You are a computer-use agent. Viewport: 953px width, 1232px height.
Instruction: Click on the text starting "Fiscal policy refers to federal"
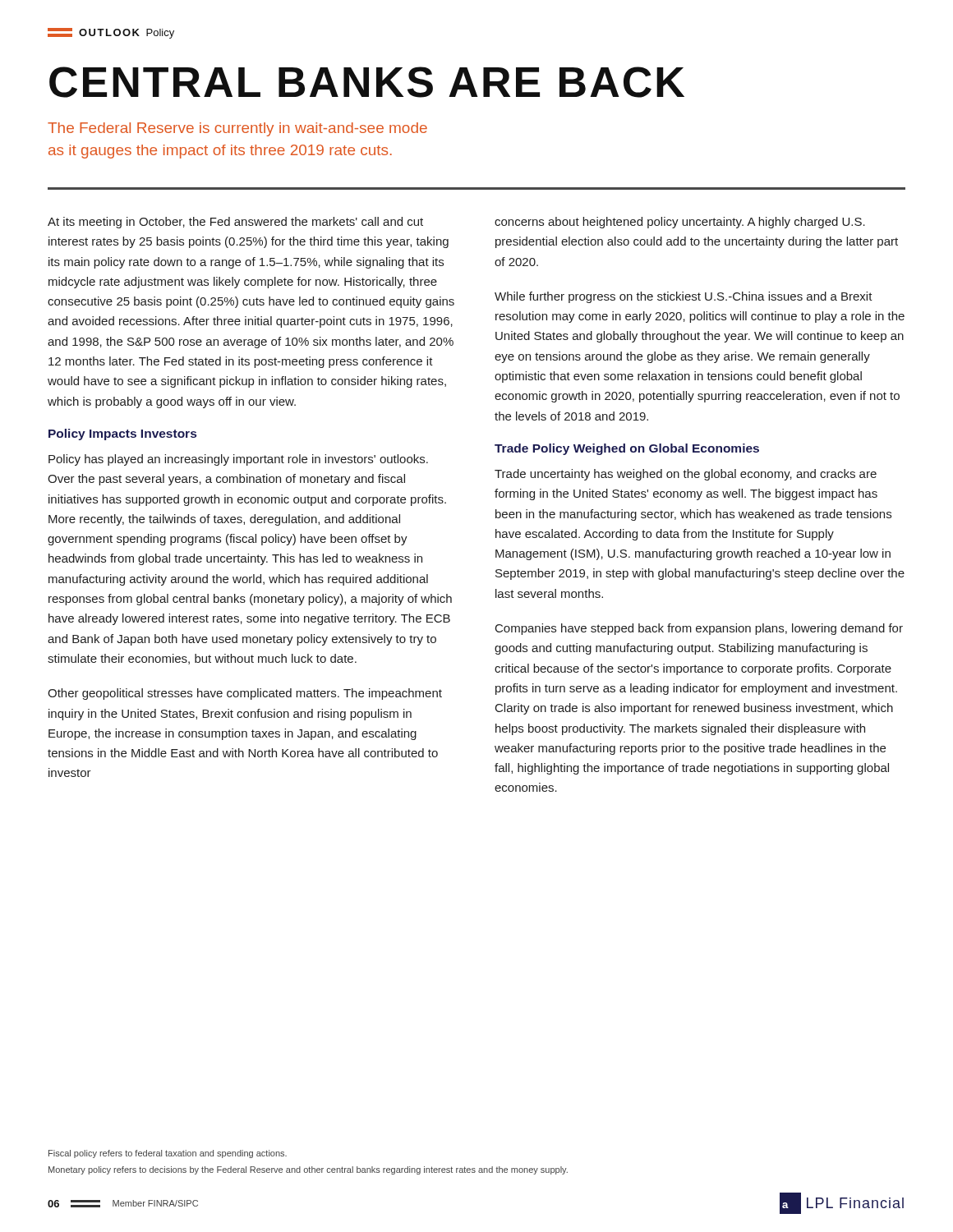[167, 1153]
